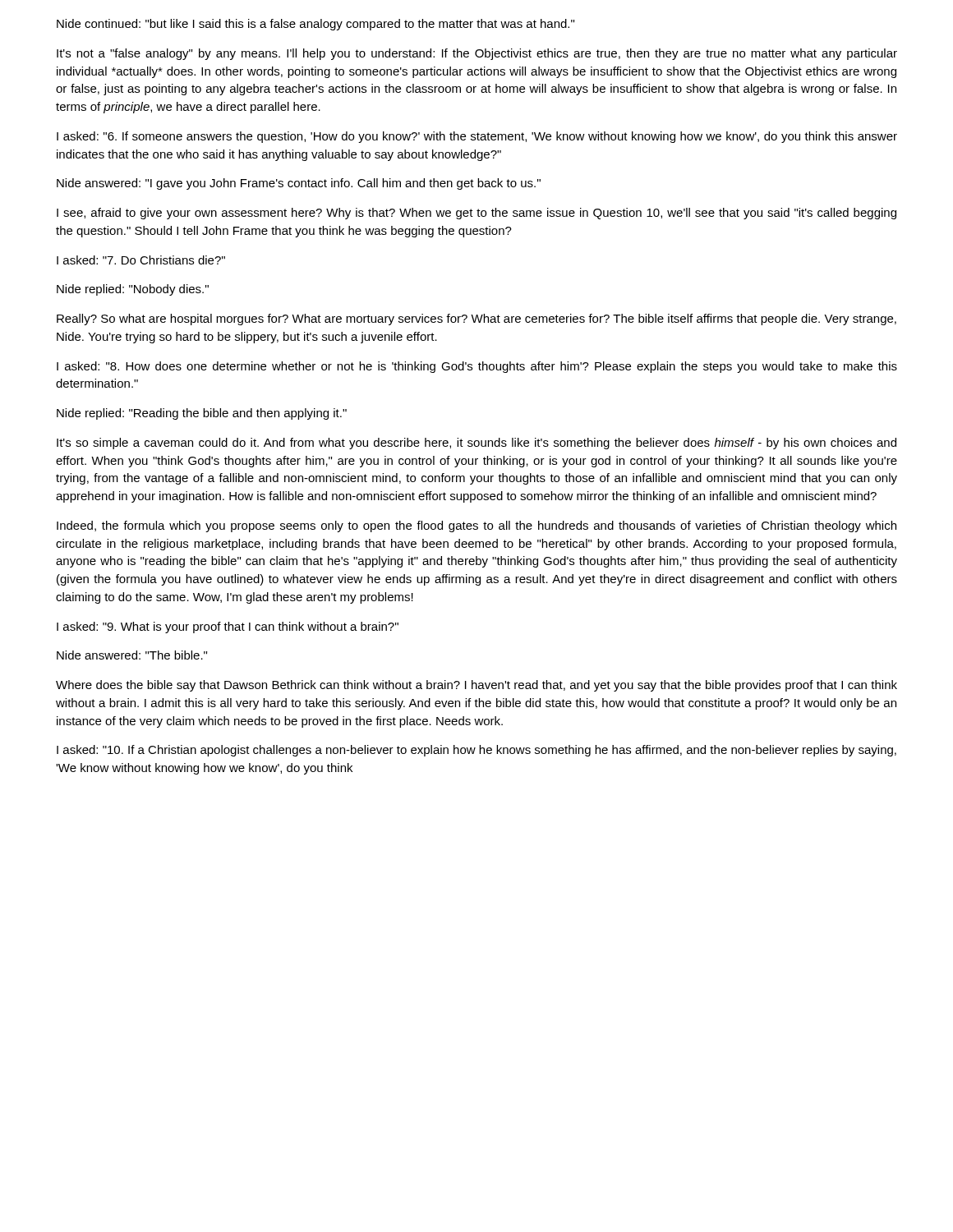Click on the text block with the text "Indeed, the formula"
Viewport: 953px width, 1232px height.
(x=476, y=561)
